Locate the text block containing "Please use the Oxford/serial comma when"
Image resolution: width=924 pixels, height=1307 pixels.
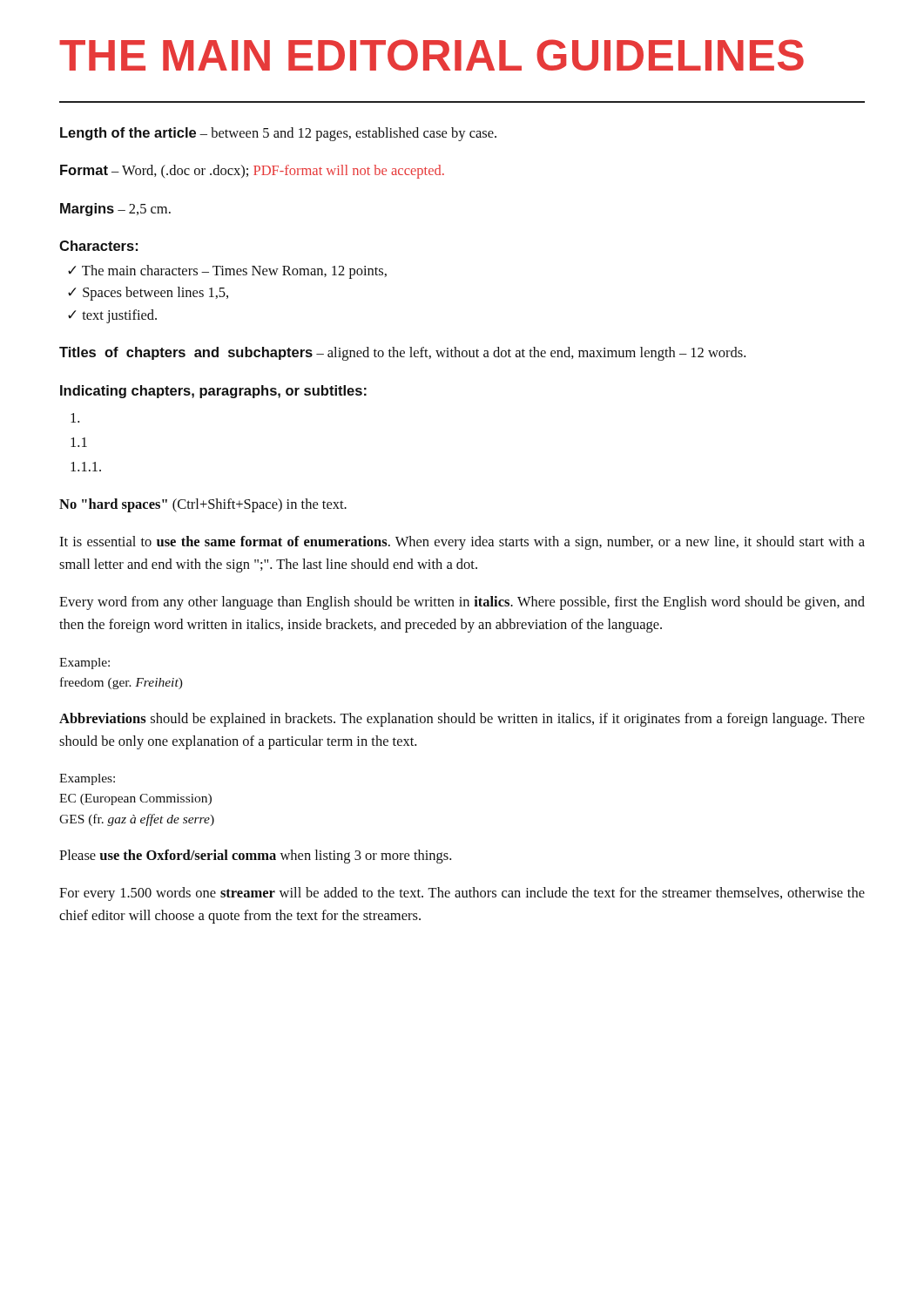[256, 855]
